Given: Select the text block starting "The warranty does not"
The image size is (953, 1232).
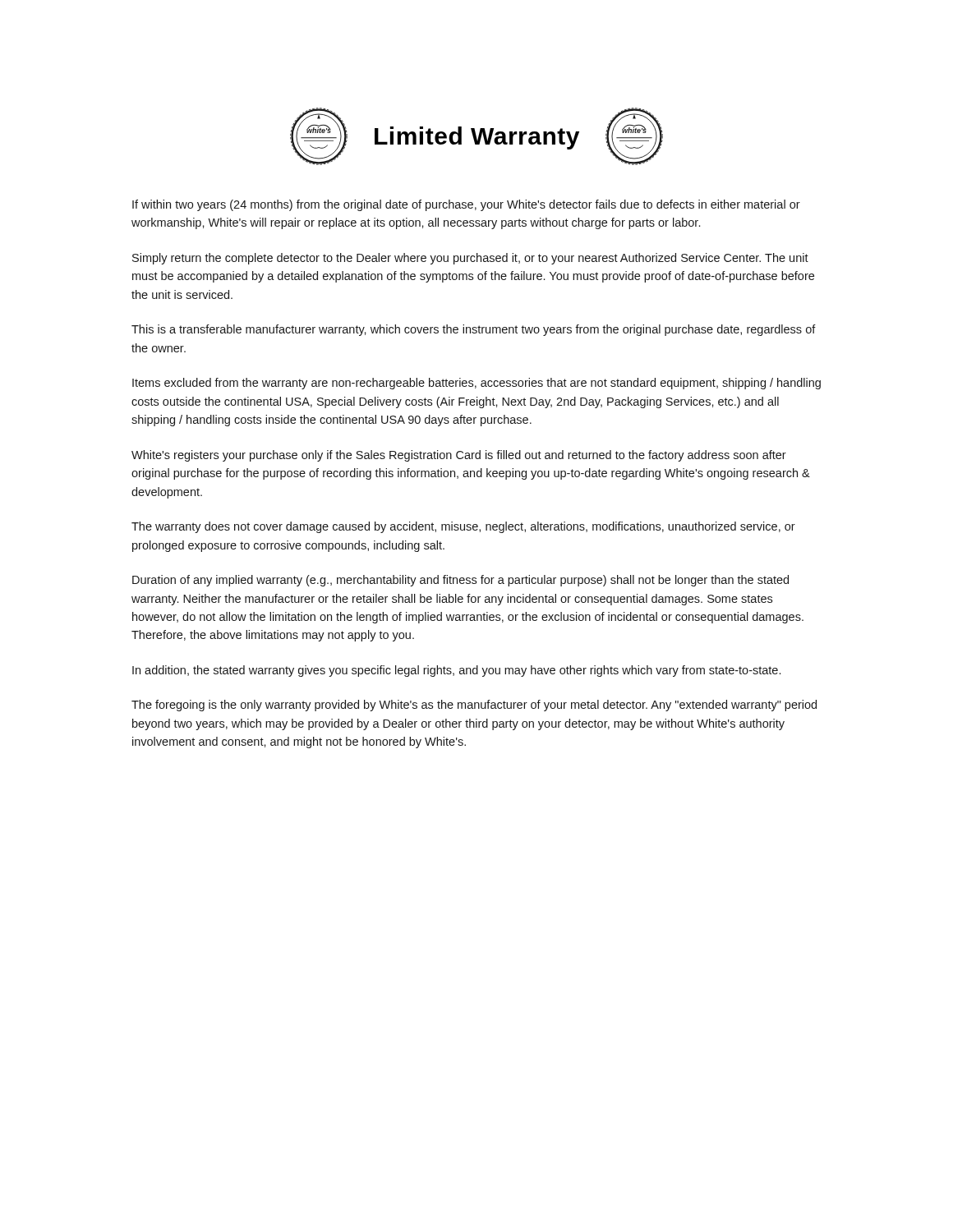Looking at the screenshot, I should (x=463, y=536).
